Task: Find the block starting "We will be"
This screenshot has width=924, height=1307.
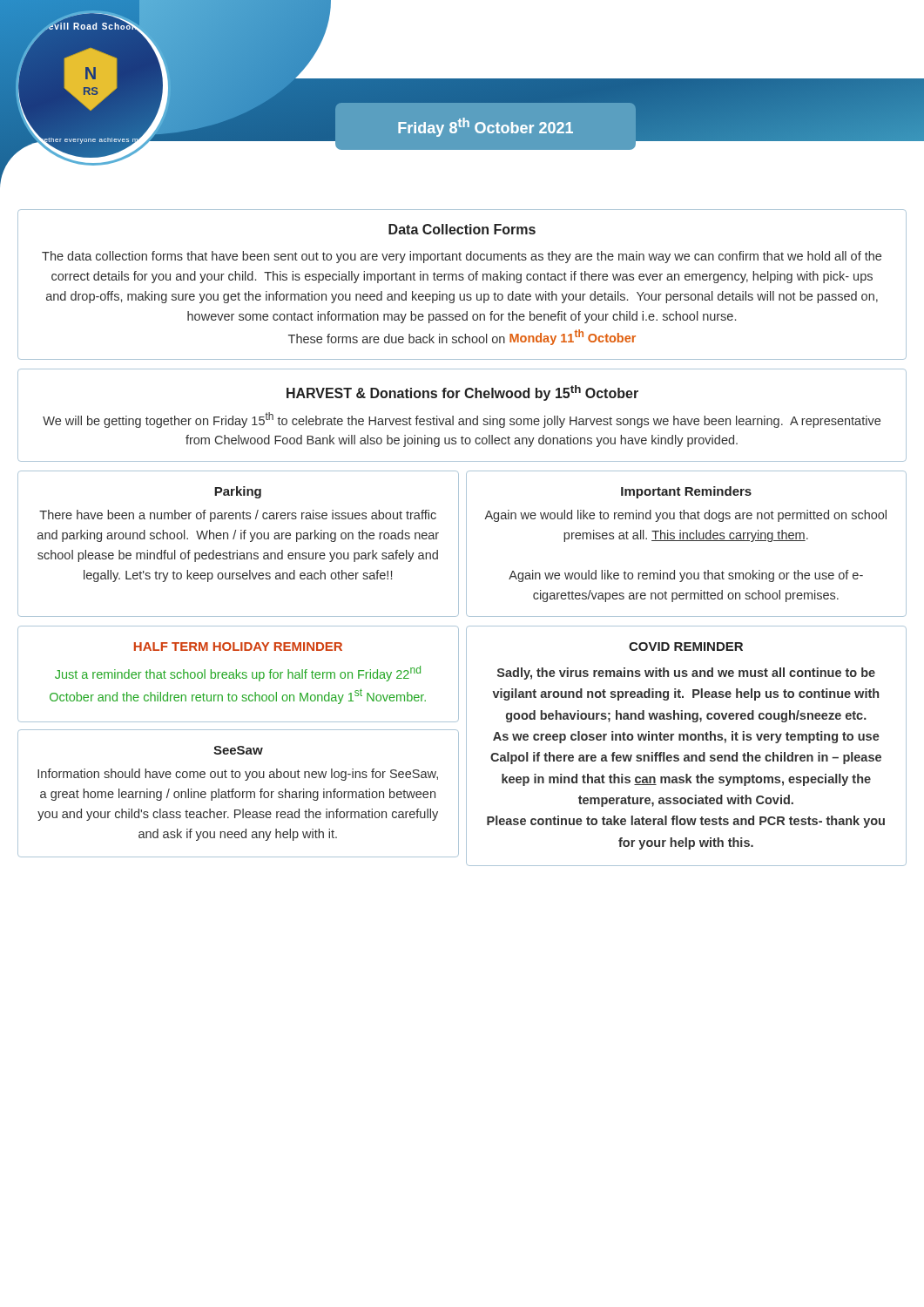Action: click(x=462, y=429)
